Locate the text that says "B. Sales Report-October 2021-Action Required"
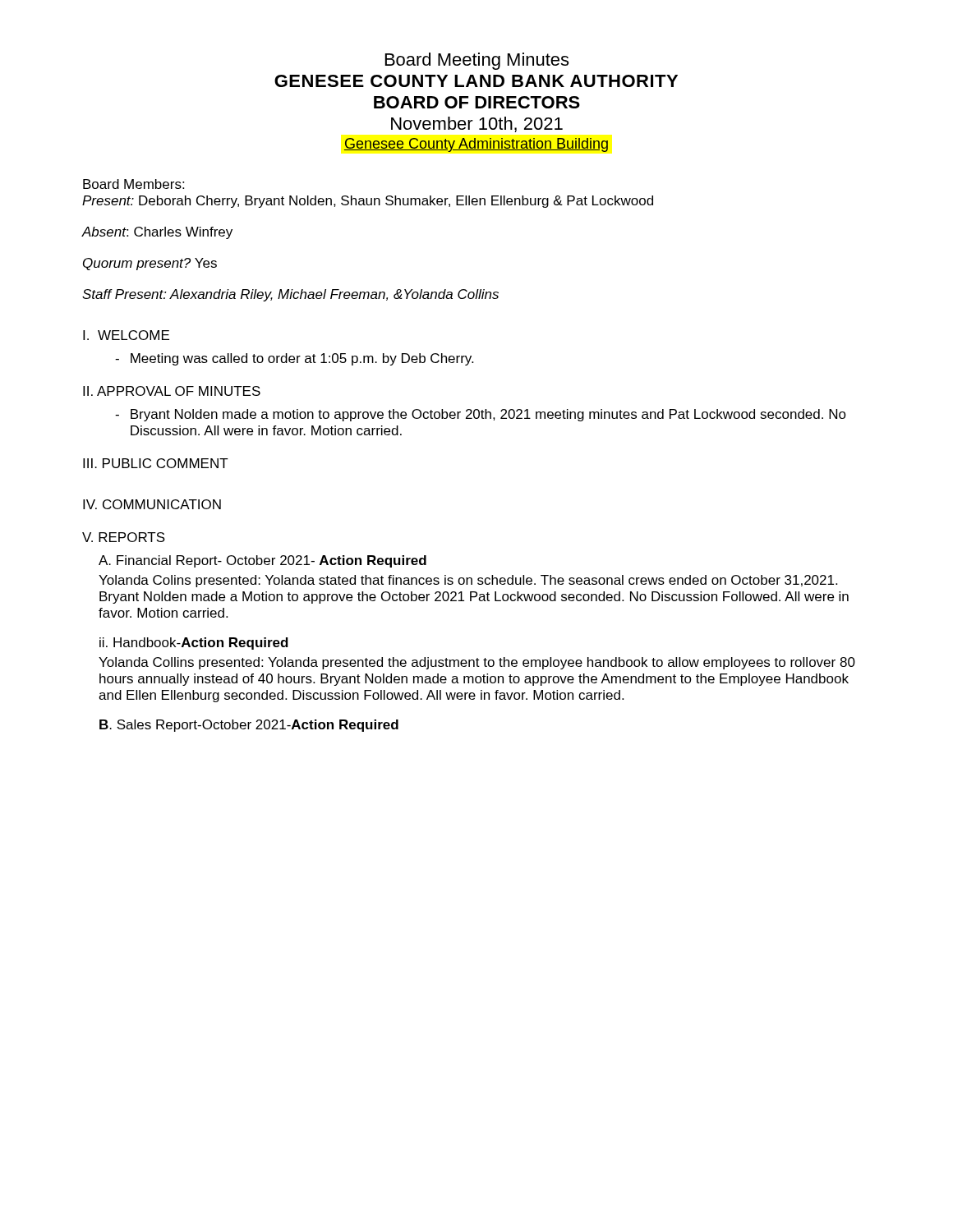 point(249,725)
